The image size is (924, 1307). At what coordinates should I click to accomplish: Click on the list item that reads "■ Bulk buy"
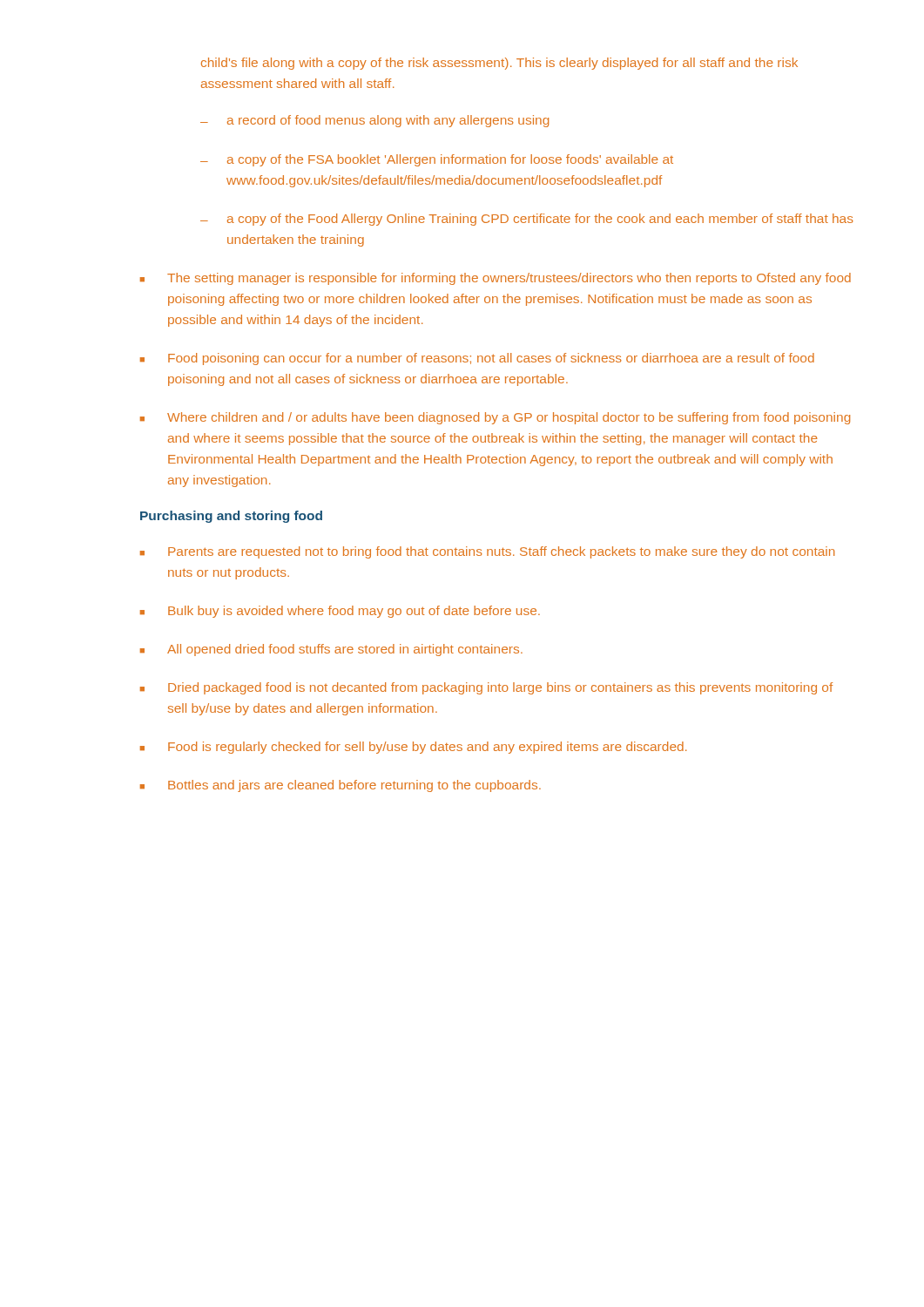(x=496, y=611)
